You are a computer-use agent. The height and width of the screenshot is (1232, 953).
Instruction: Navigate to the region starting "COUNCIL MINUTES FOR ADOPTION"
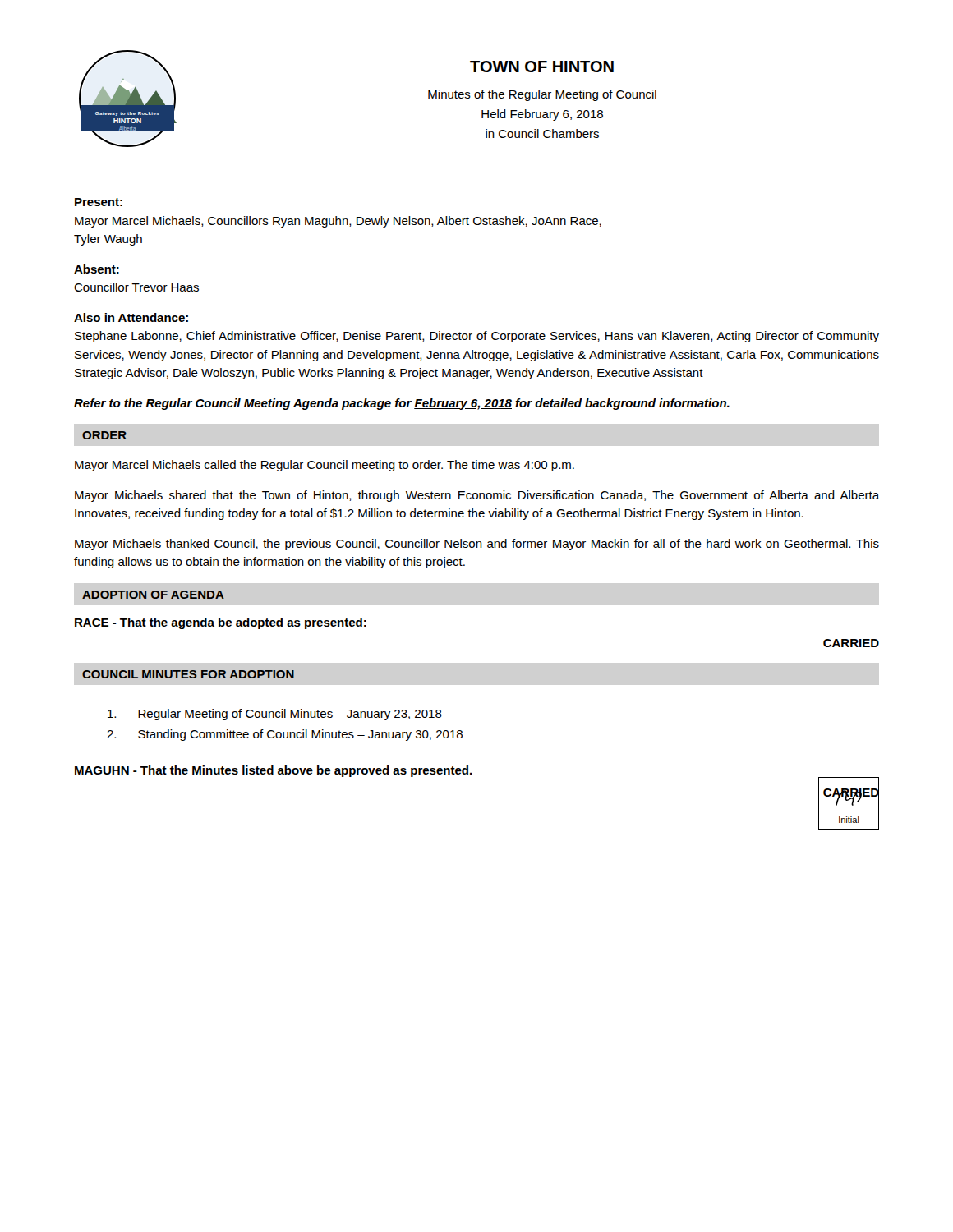coord(188,673)
